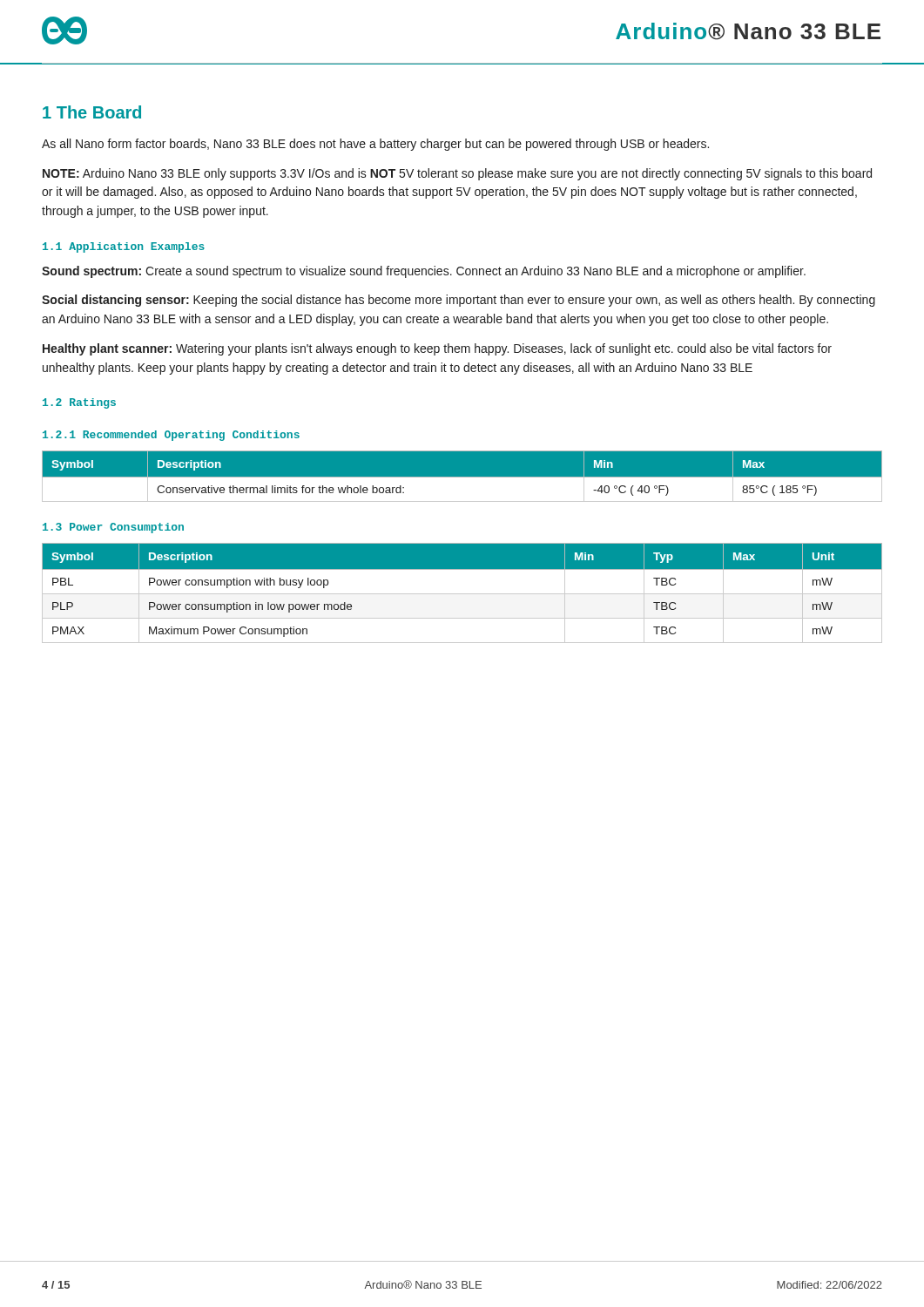Image resolution: width=924 pixels, height=1307 pixels.
Task: Point to "1.2 Ratings"
Action: pos(79,403)
